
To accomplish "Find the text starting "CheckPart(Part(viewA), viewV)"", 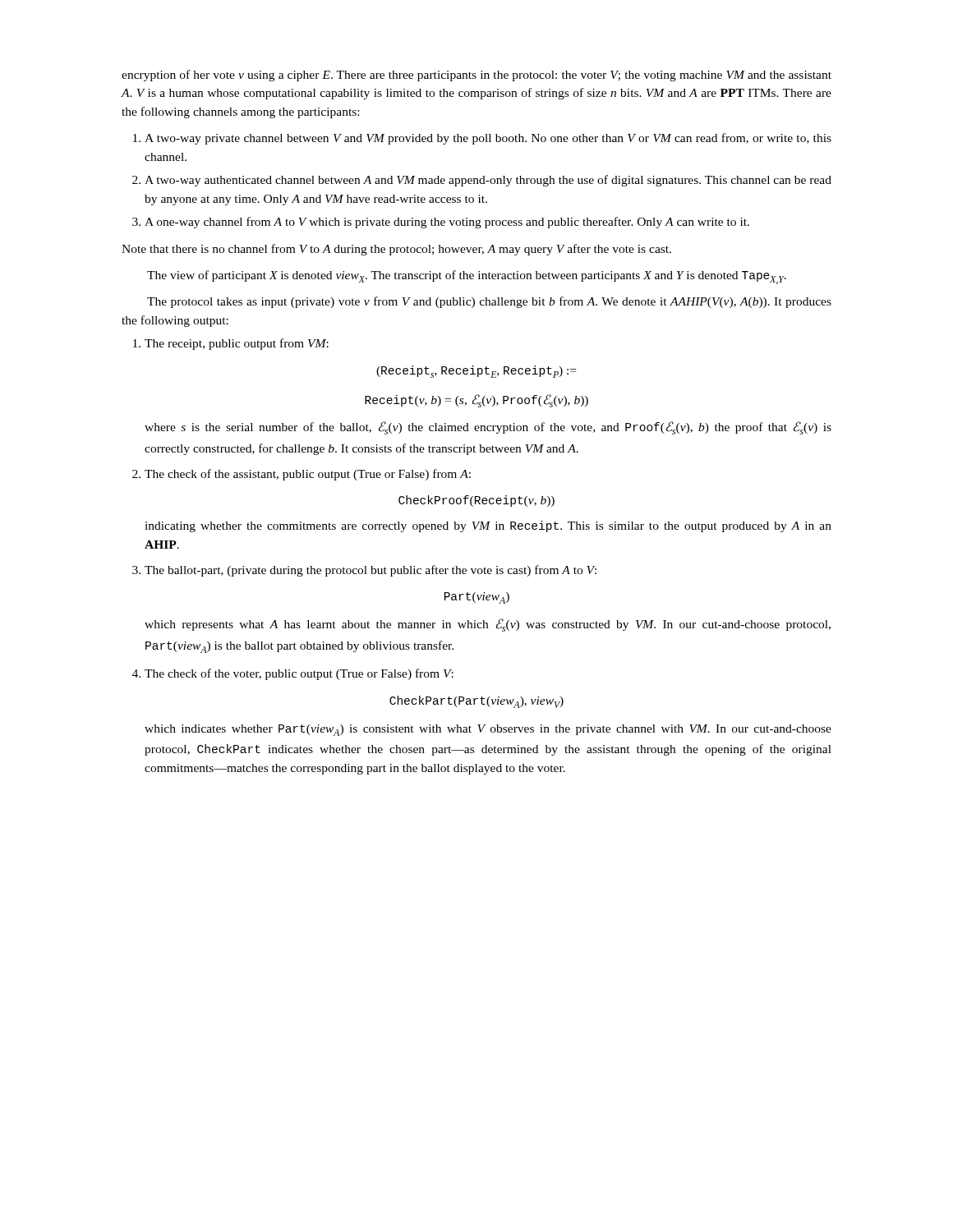I will [476, 702].
